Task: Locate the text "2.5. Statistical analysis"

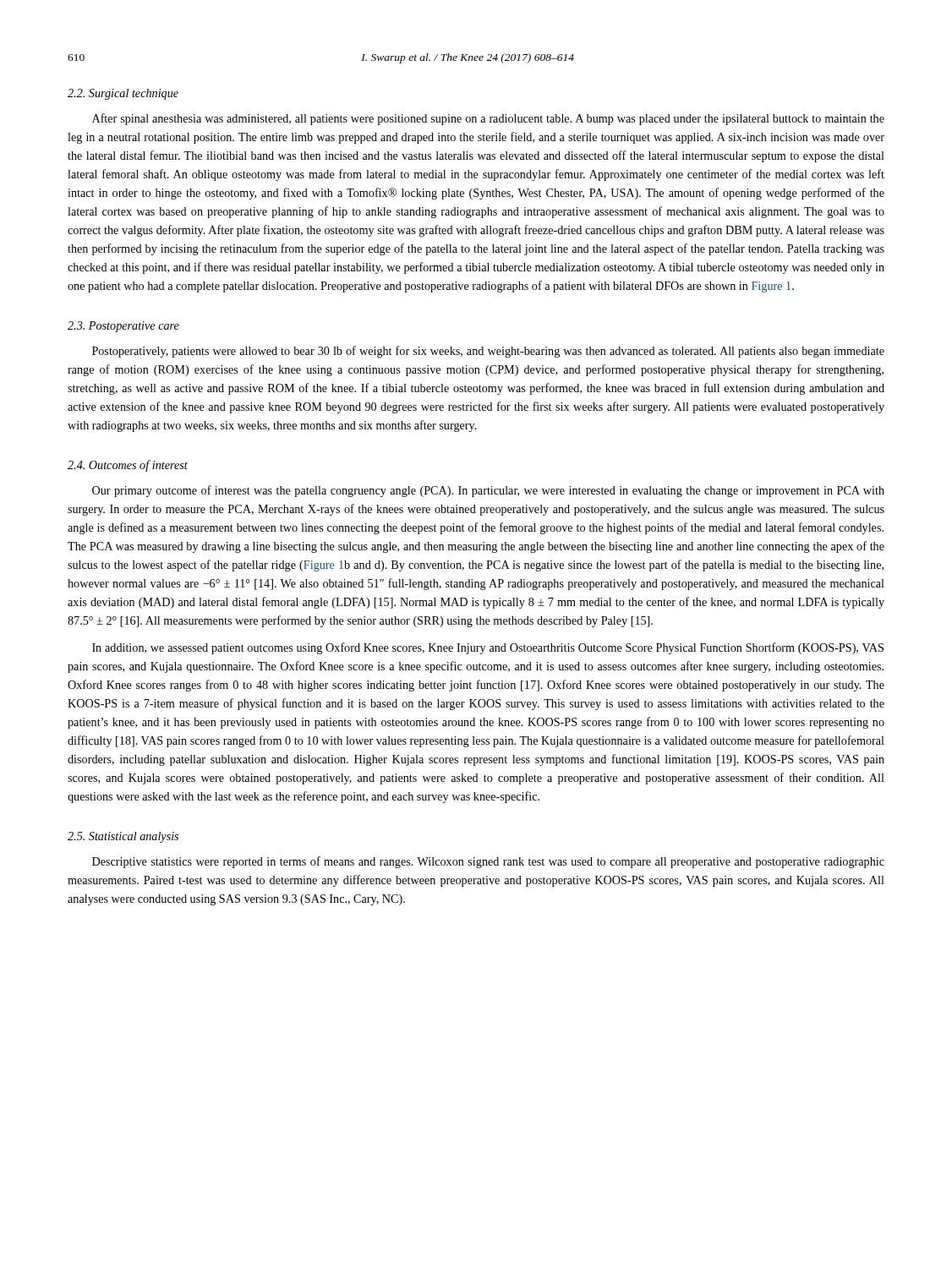Action: coord(123,836)
